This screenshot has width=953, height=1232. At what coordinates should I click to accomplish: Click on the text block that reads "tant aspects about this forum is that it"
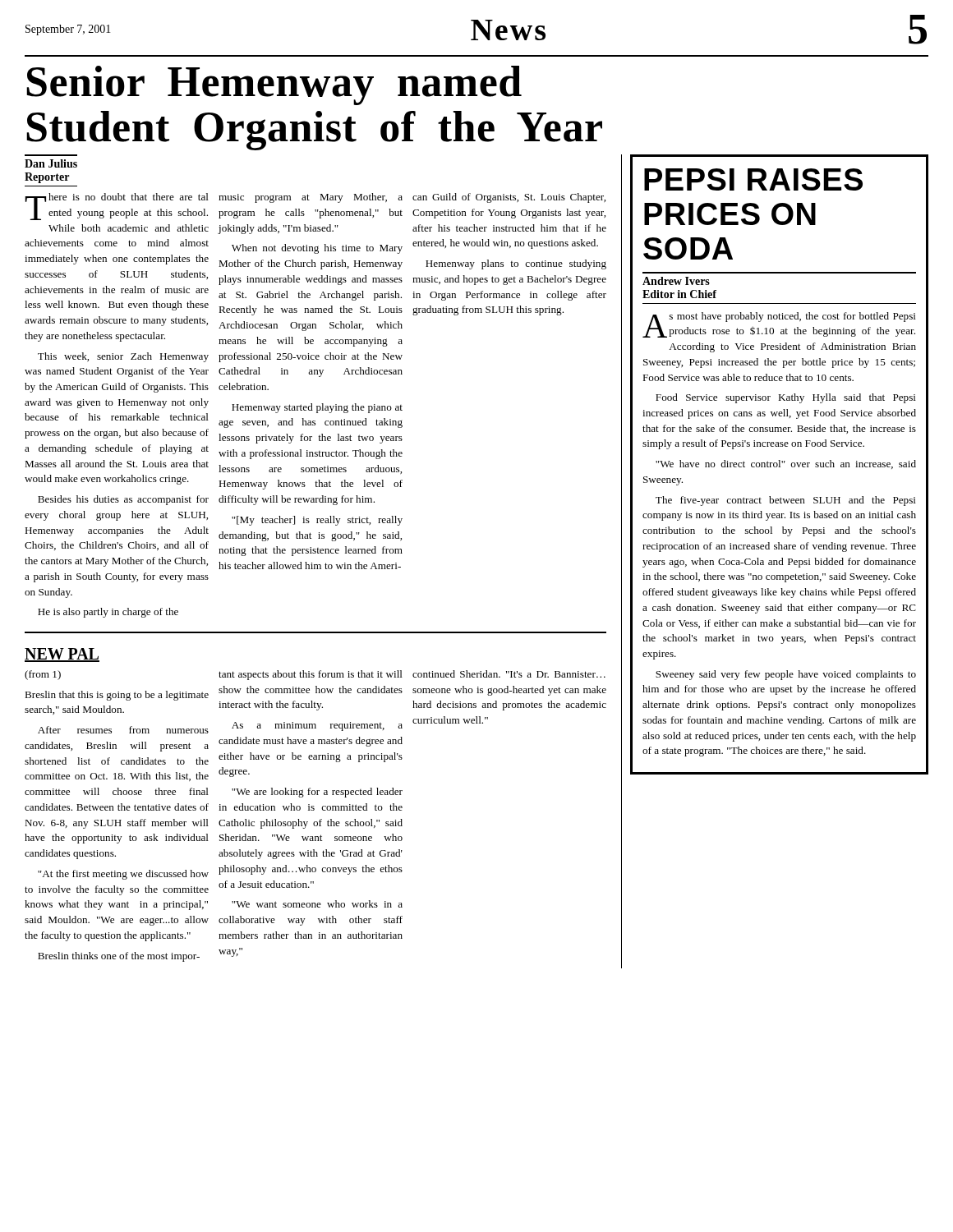coord(311,813)
